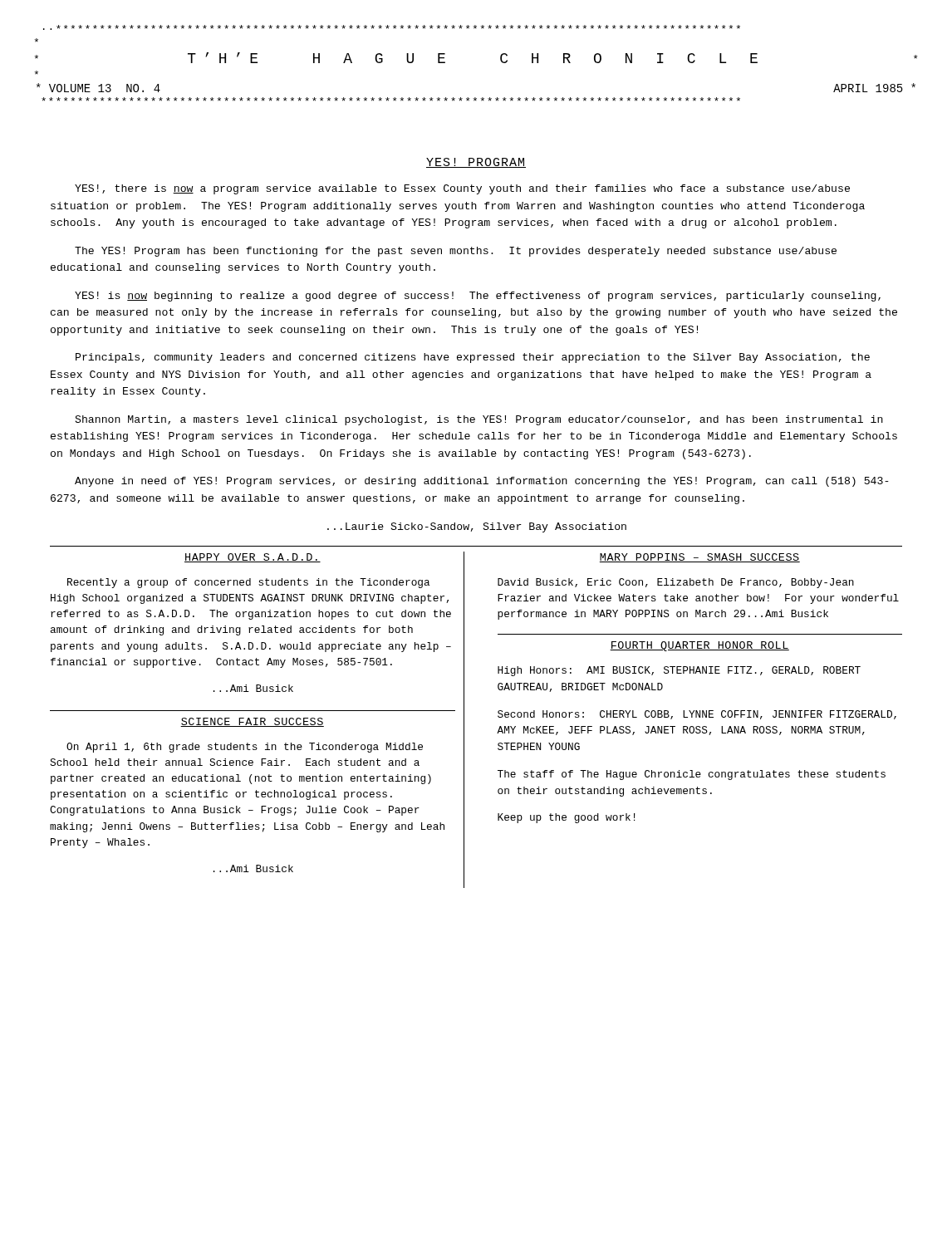Navigate to the block starting "David Busick, Eric Coon, Elizabeth De Franco, Bobby-Jean"

[700, 599]
